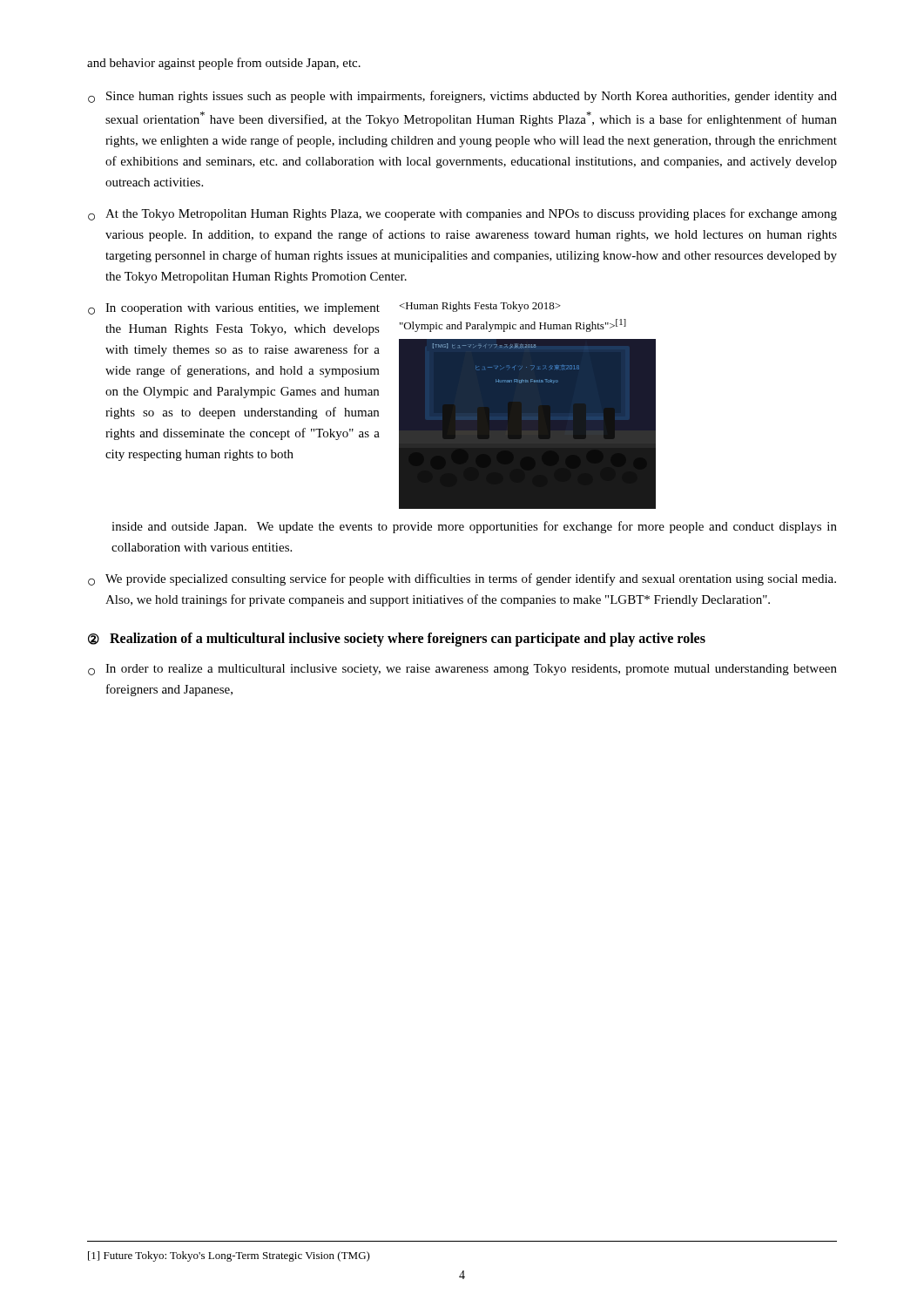
Task: Select the photo
Action: tap(527, 426)
